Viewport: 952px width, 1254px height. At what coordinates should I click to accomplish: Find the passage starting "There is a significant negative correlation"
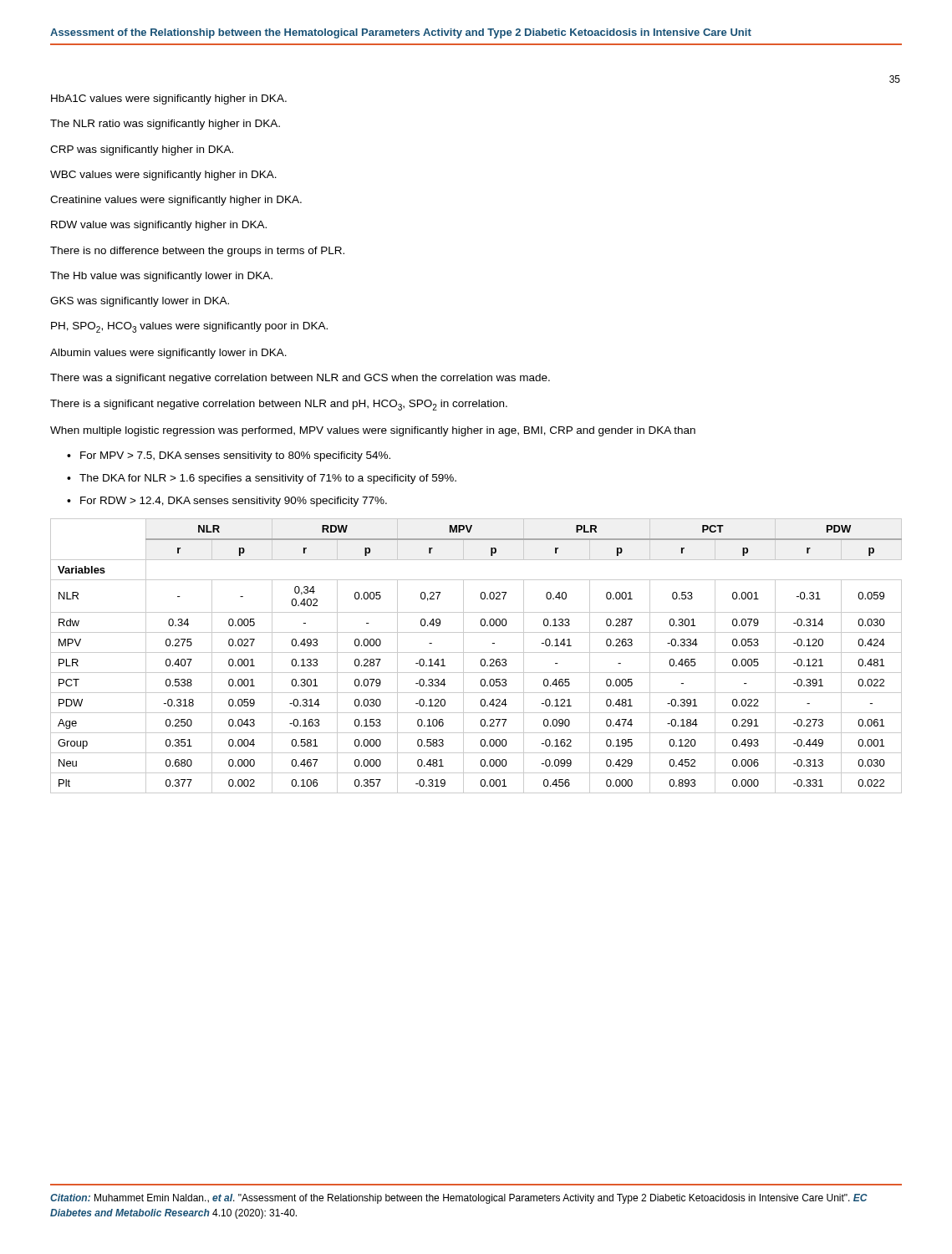(x=279, y=404)
